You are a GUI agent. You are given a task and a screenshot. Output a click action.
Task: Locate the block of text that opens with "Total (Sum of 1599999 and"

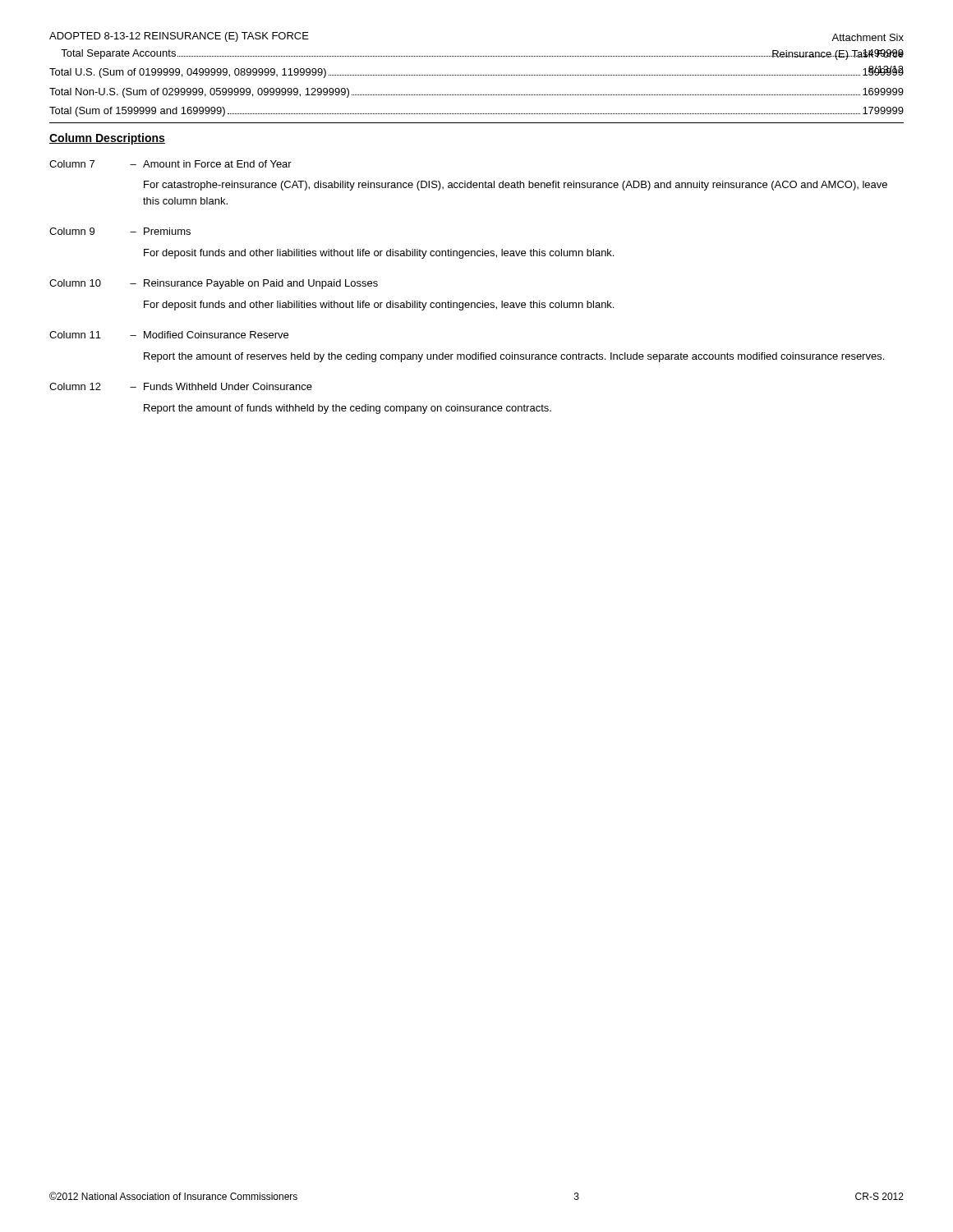(476, 111)
